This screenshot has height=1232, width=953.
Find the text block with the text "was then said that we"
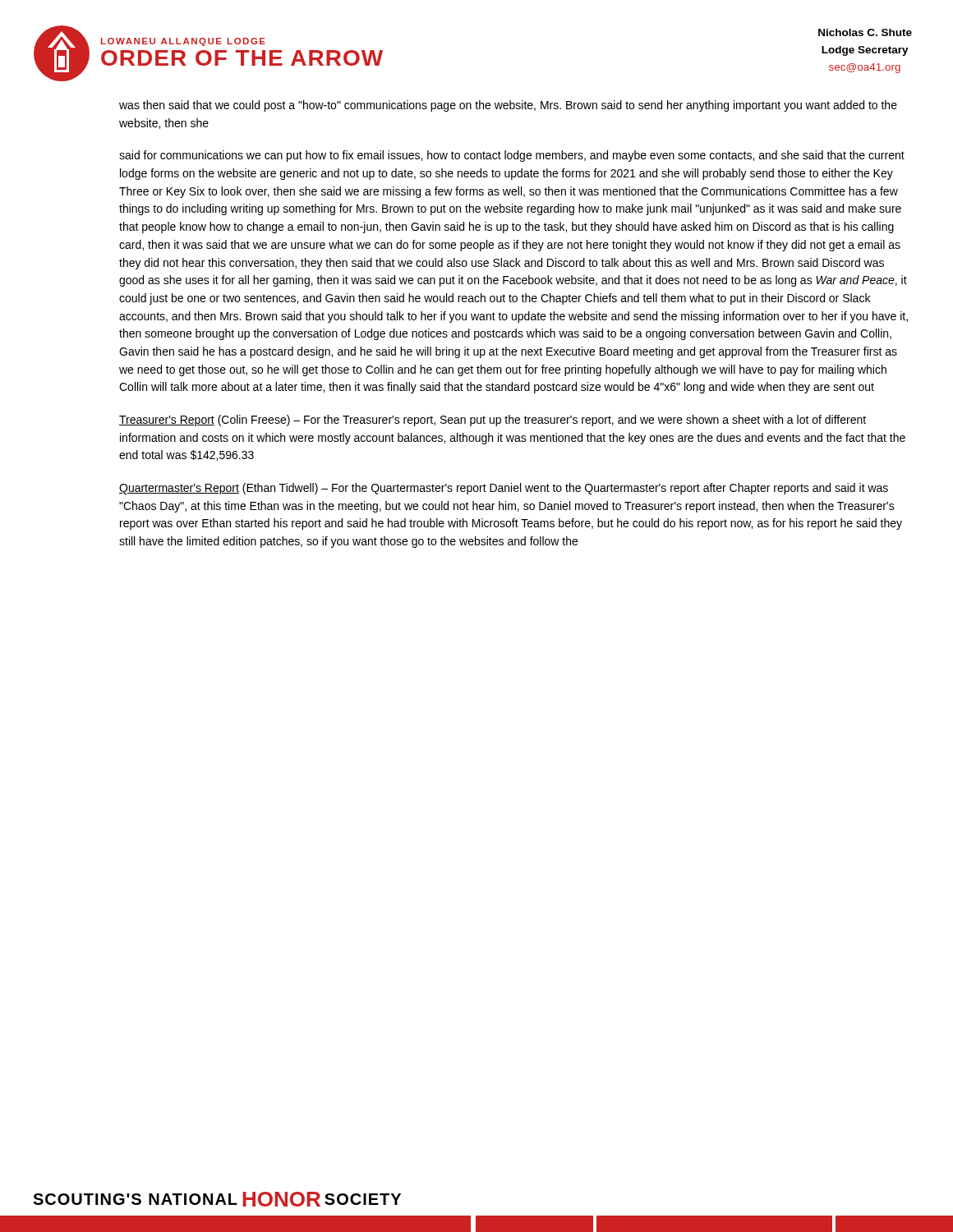click(508, 114)
